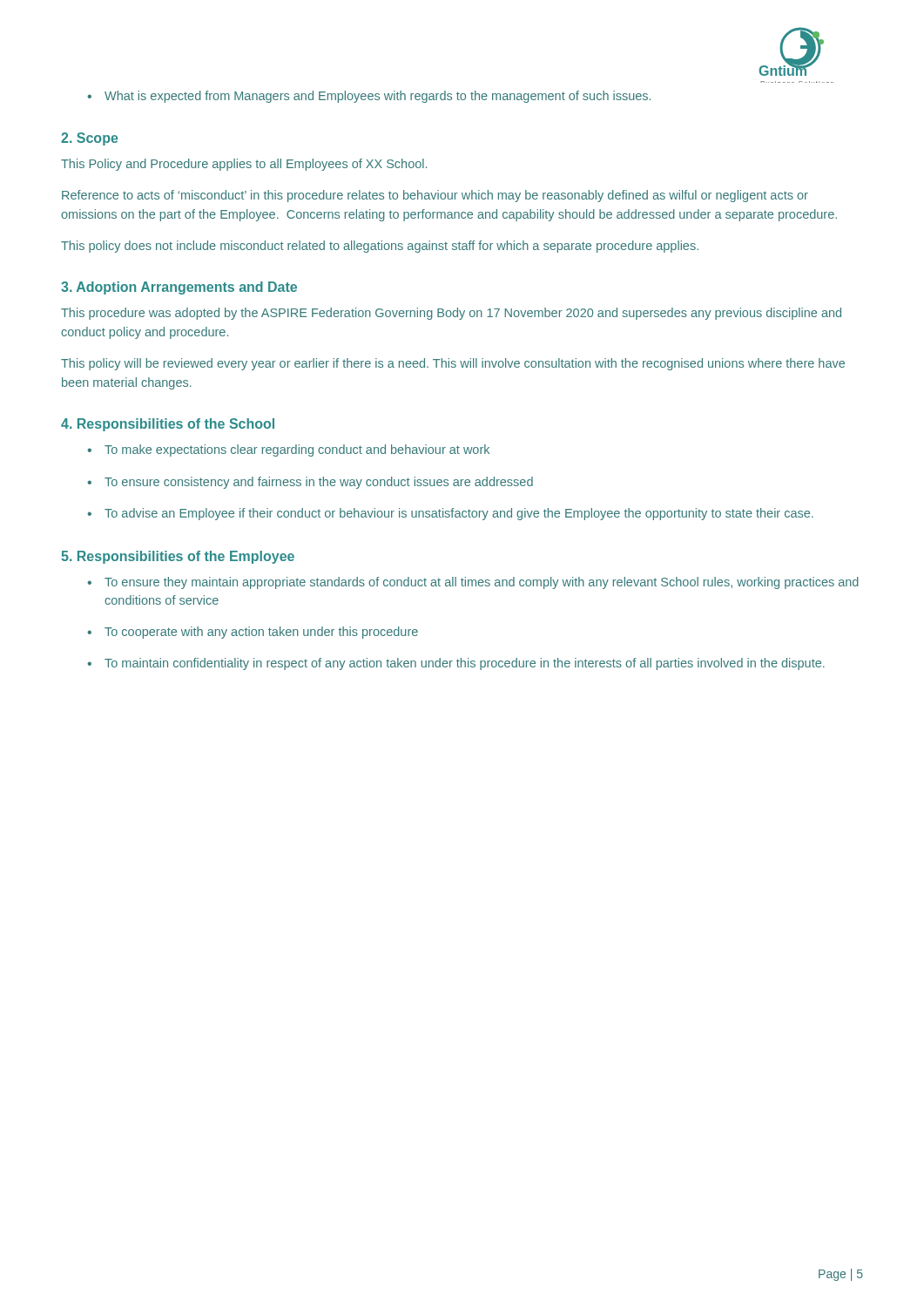Point to the block beginning "• To ensure consistency and fairness in"
This screenshot has width=924, height=1307.
475,483
